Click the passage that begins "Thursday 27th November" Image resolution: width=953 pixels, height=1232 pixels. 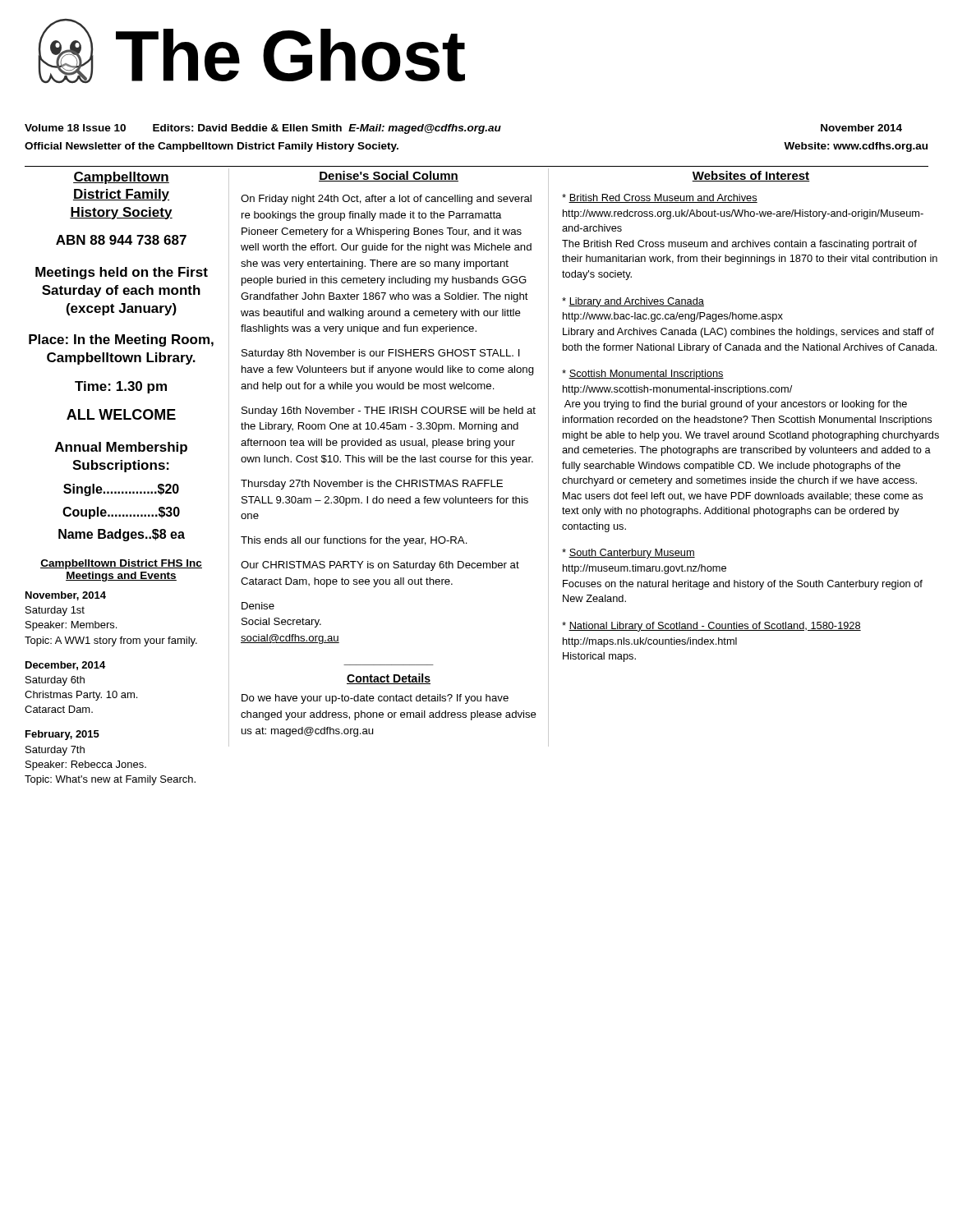tap(389, 500)
